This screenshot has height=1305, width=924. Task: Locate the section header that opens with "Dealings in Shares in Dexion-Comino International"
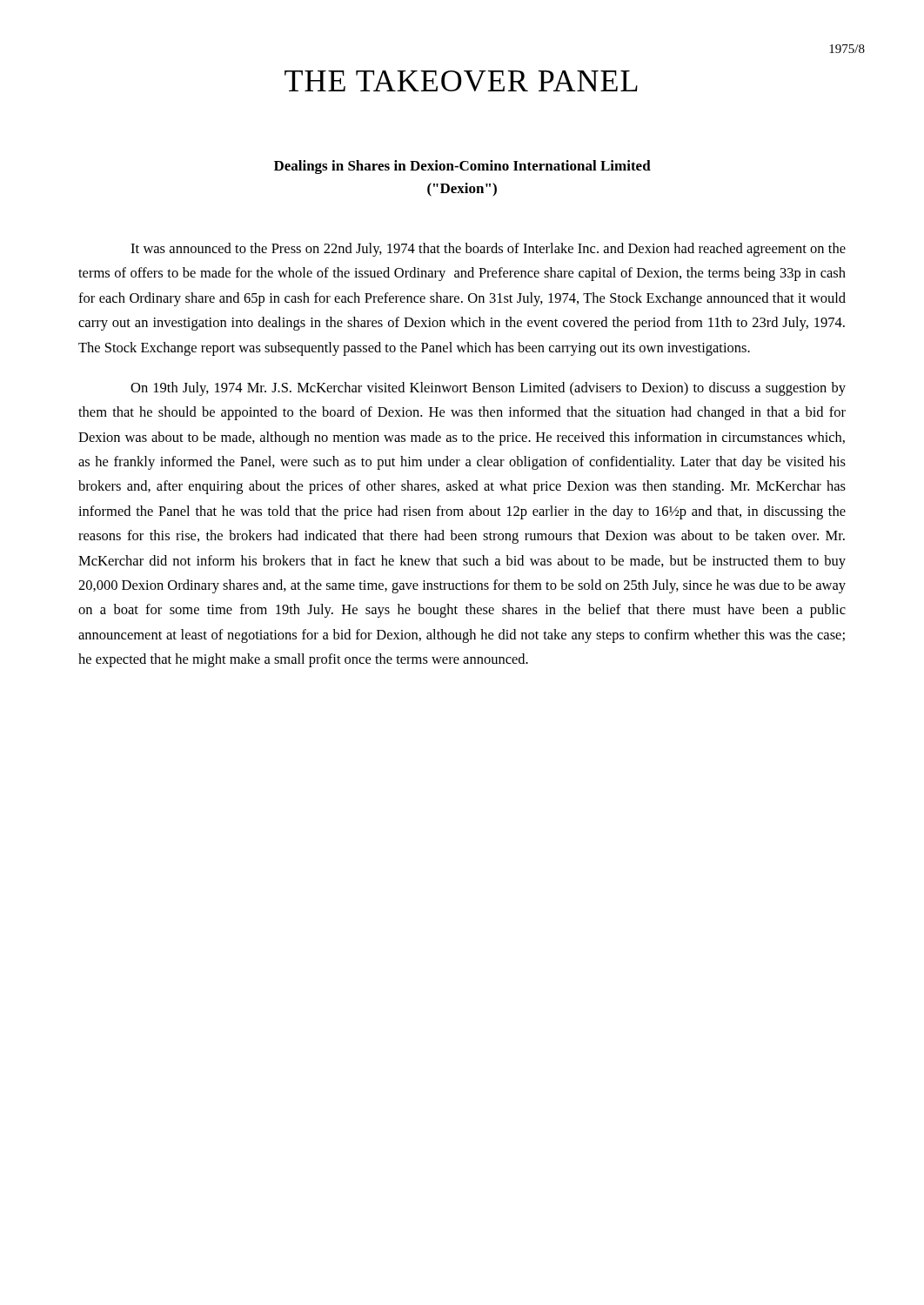coord(462,178)
